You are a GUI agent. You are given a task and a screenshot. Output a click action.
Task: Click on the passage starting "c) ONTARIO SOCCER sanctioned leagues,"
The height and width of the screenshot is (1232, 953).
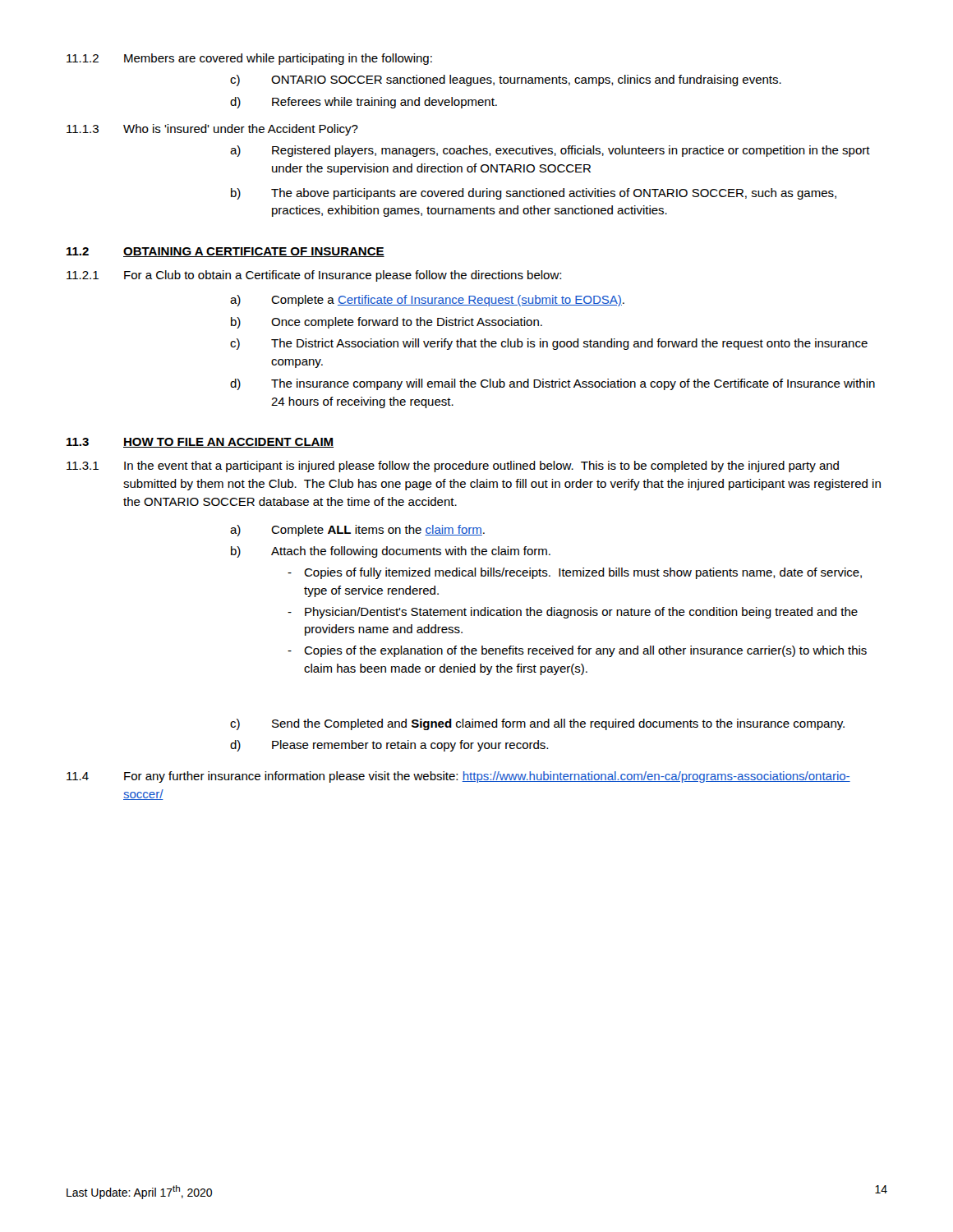[559, 79]
